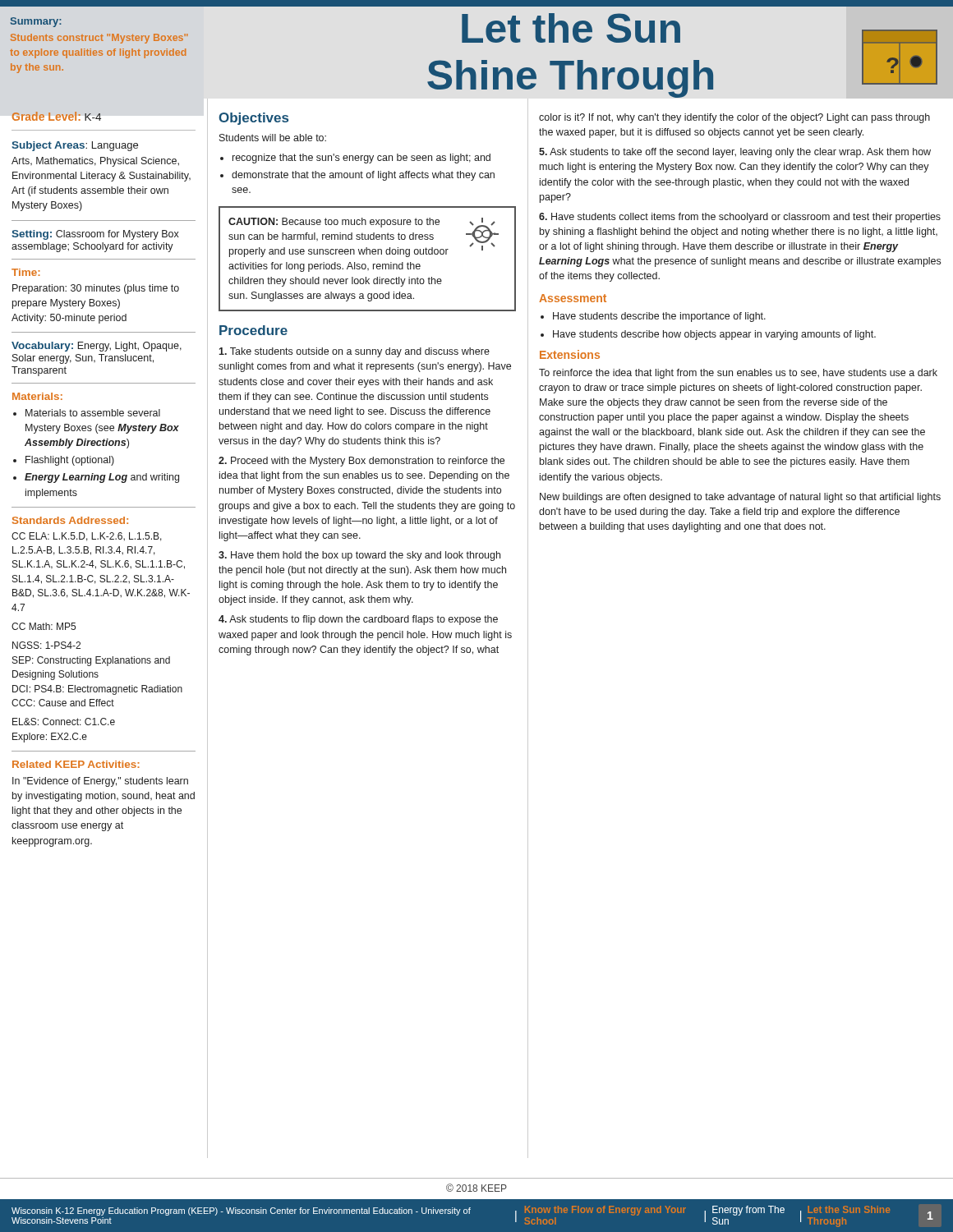Find the text block that says "New buildings are"
Image resolution: width=953 pixels, height=1232 pixels.
tap(740, 511)
